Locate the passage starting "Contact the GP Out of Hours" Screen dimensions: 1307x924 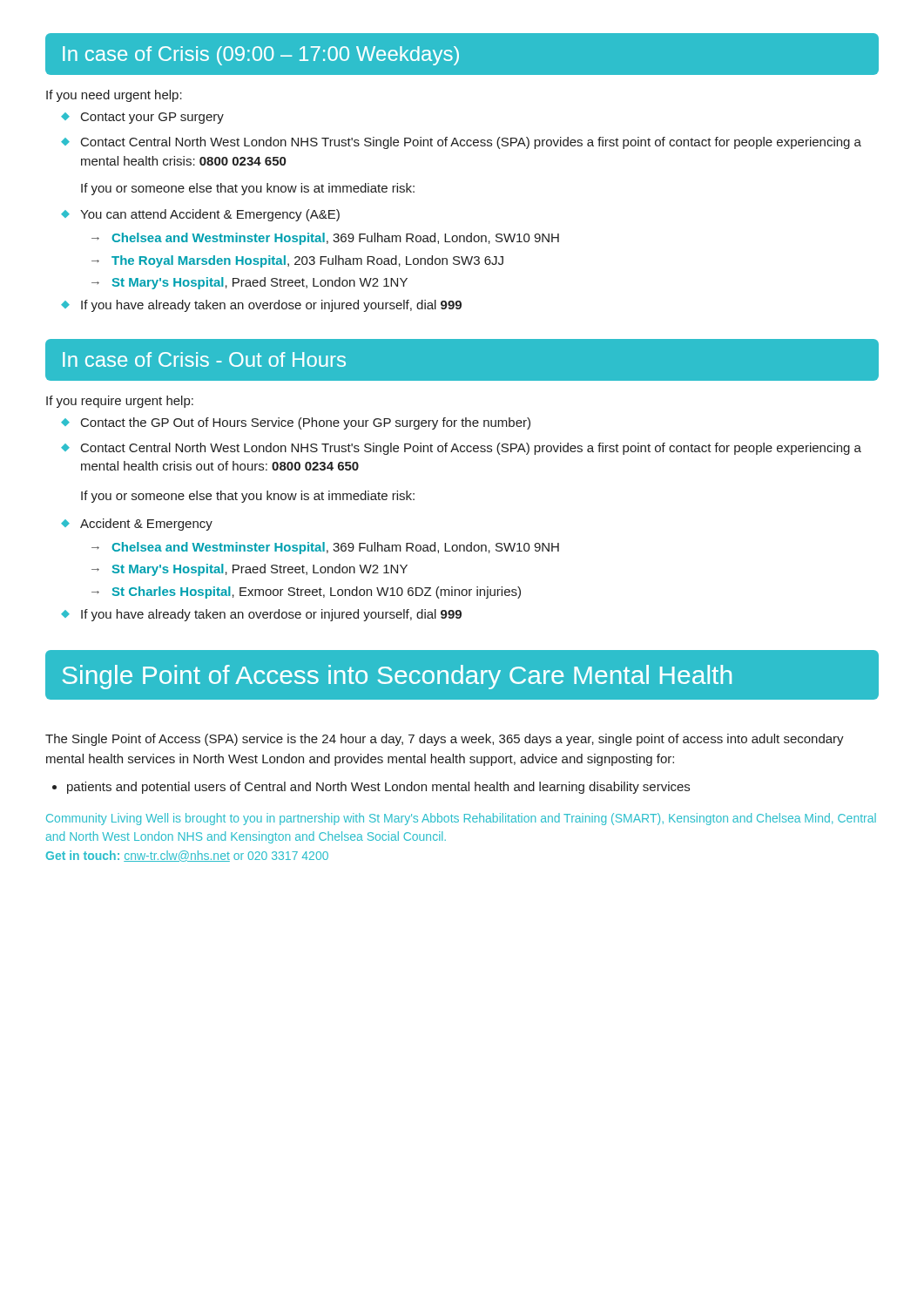click(x=306, y=422)
